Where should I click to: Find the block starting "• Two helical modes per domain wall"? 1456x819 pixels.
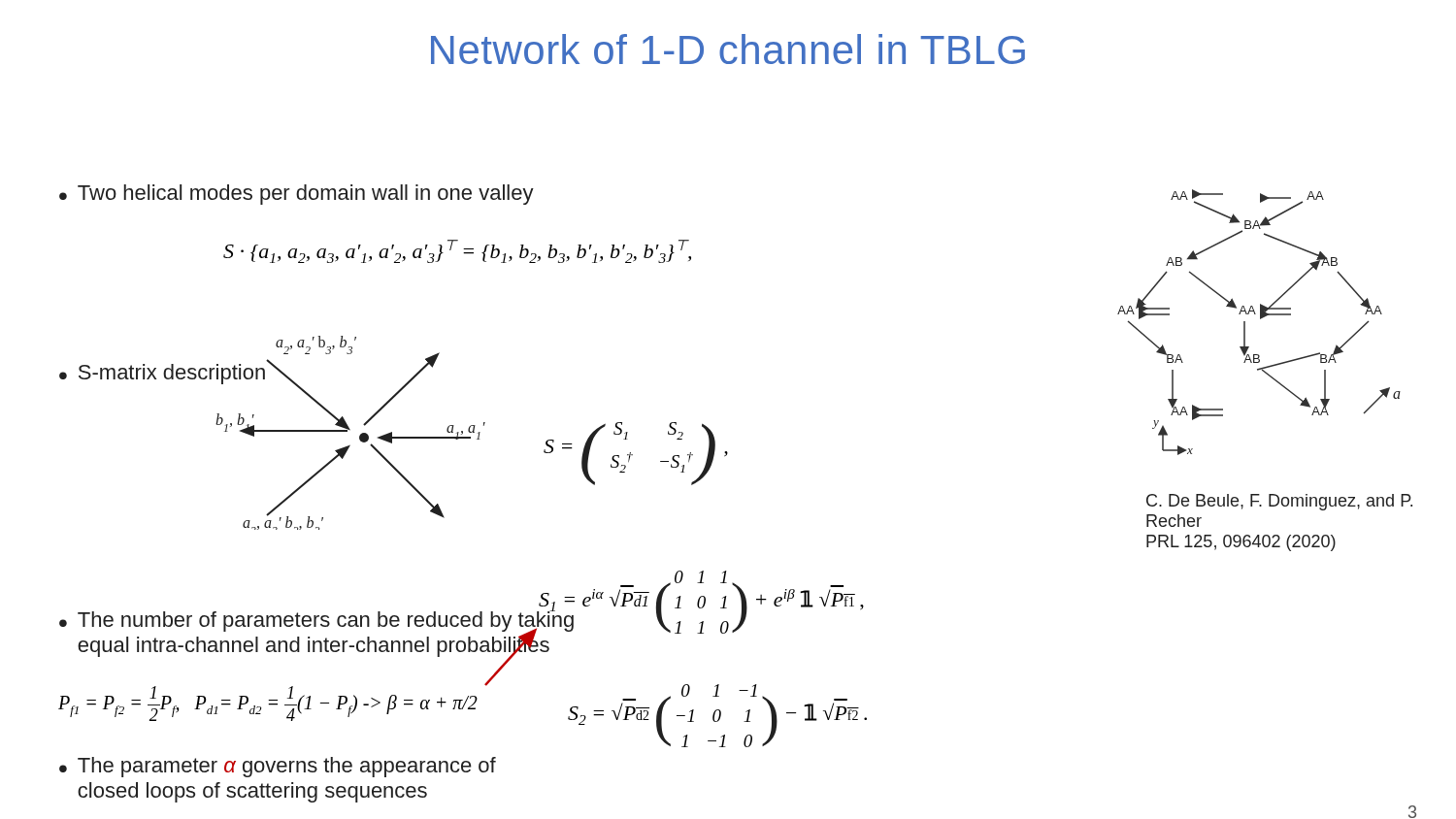[x=296, y=195]
